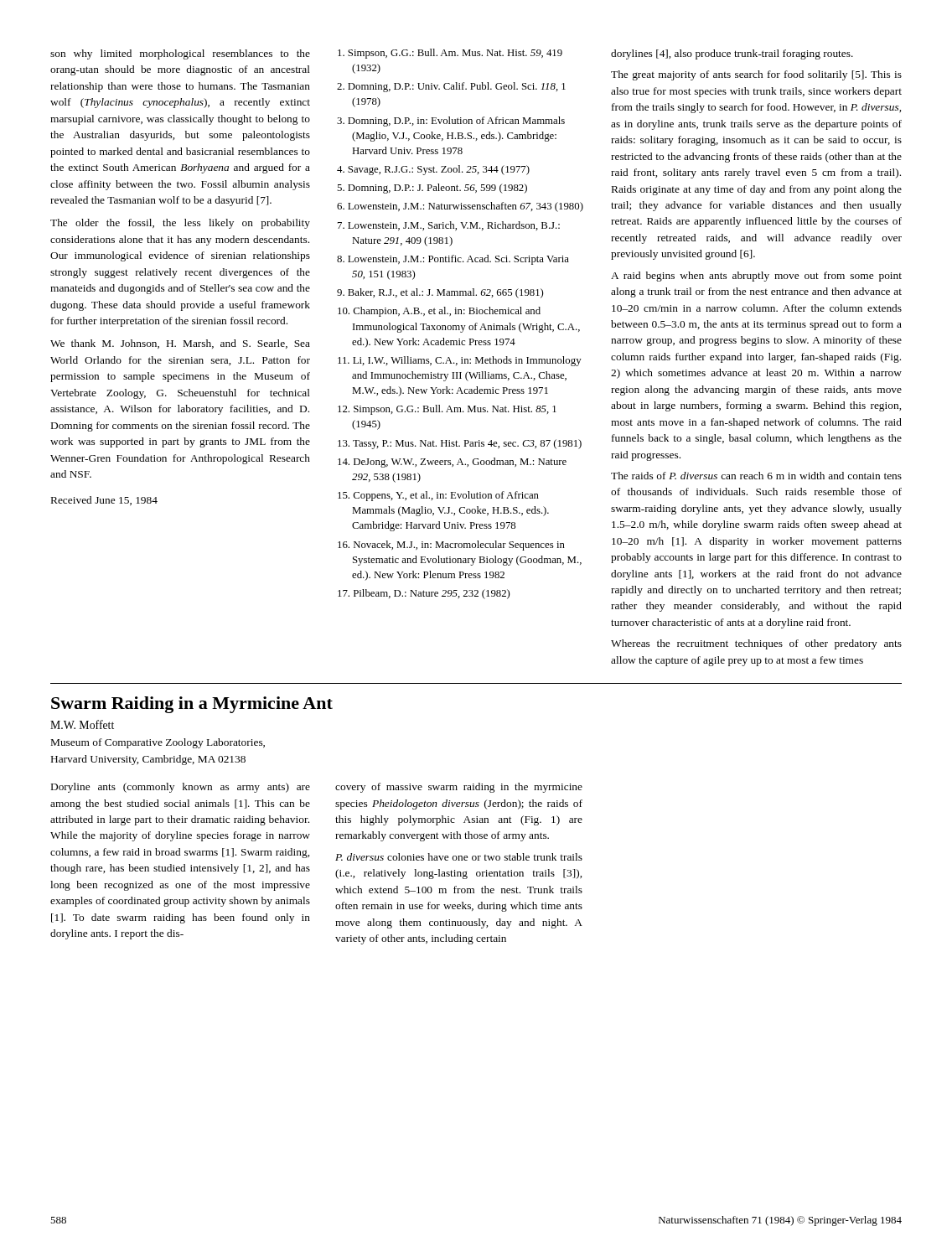Select the passage starting "14. DeJong, W.W., Zweers, A., Goodman, M.:"
The height and width of the screenshot is (1257, 952).
[x=461, y=469]
